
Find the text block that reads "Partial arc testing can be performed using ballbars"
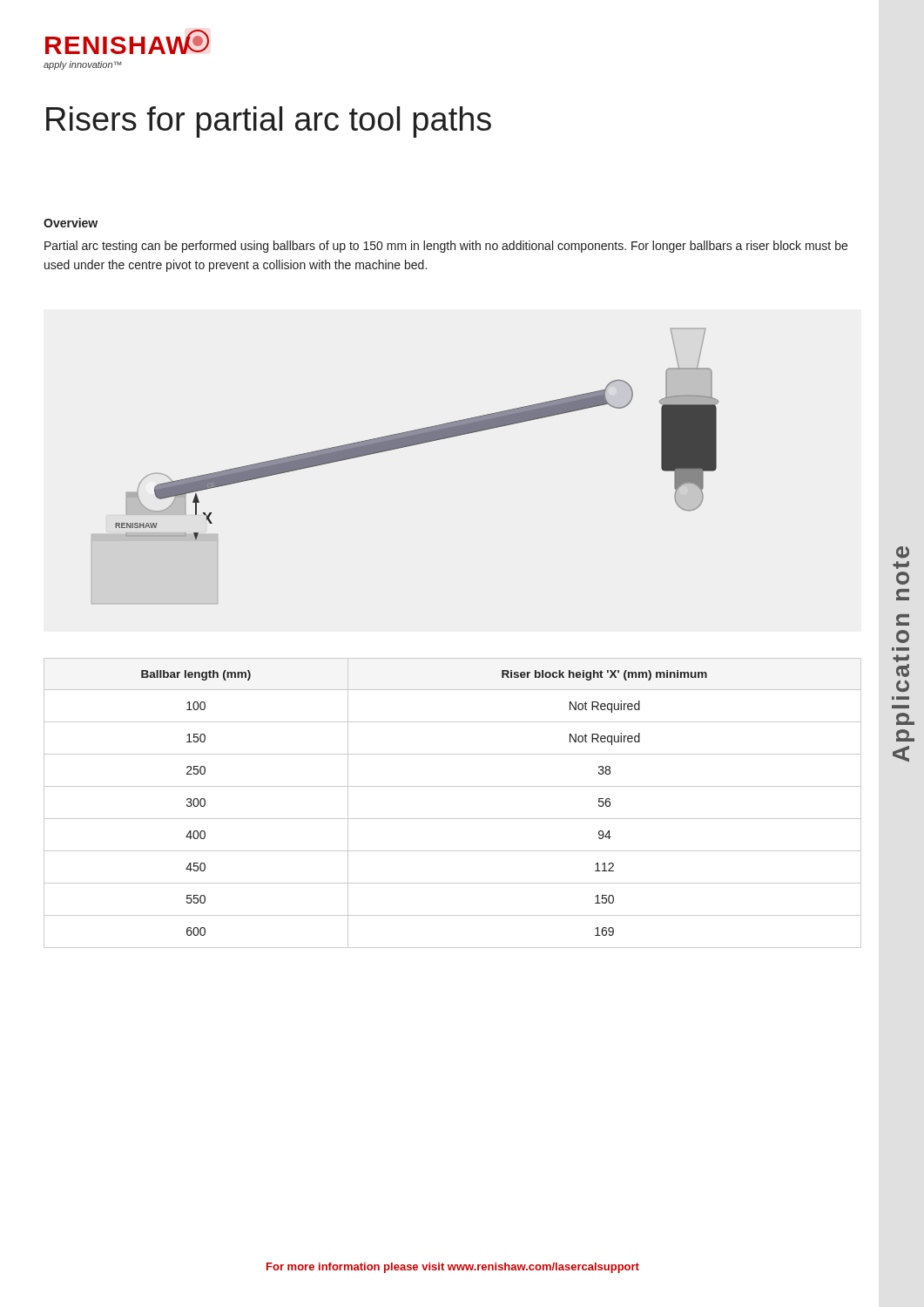[452, 256]
